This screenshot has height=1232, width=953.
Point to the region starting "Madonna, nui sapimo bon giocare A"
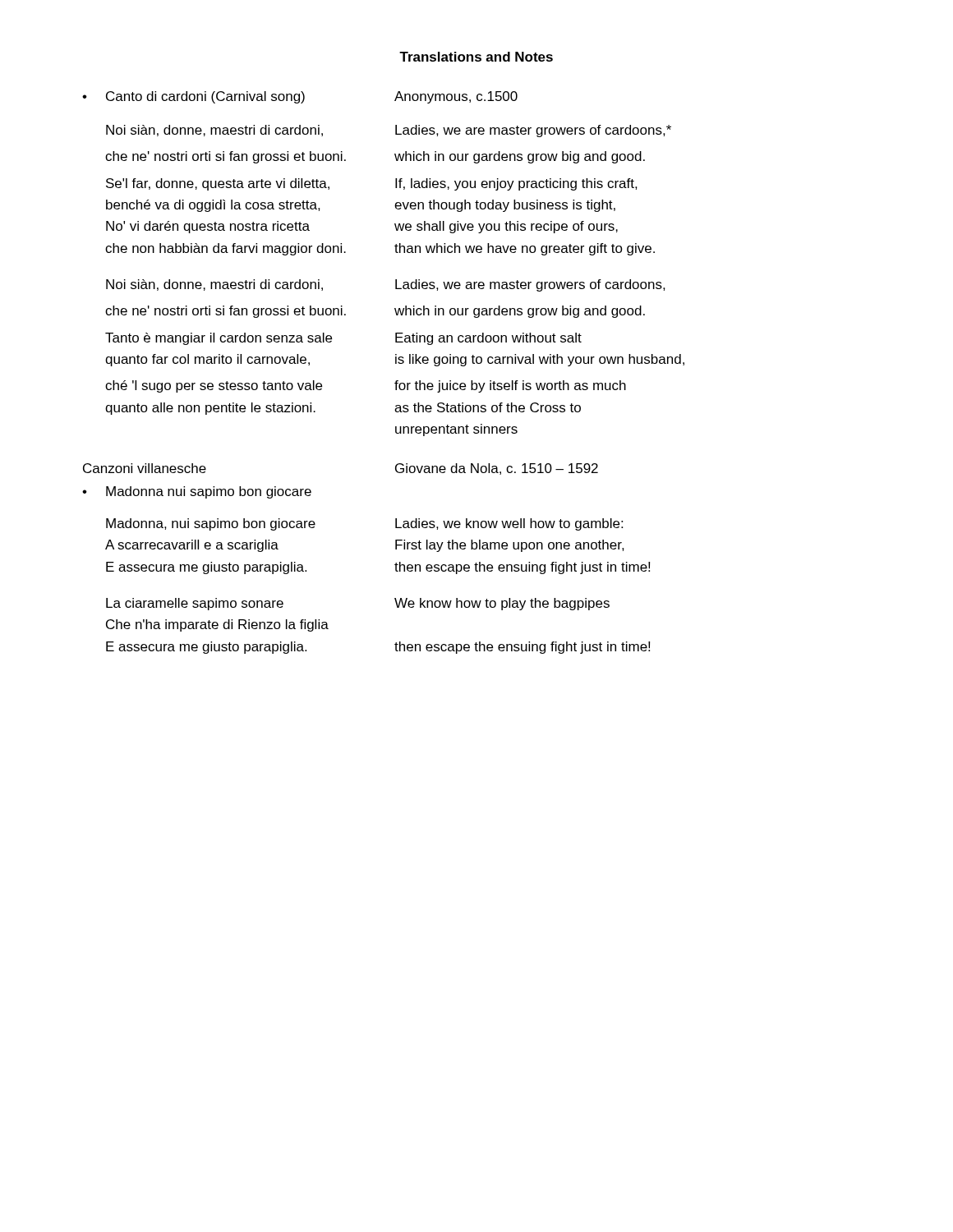click(x=476, y=546)
